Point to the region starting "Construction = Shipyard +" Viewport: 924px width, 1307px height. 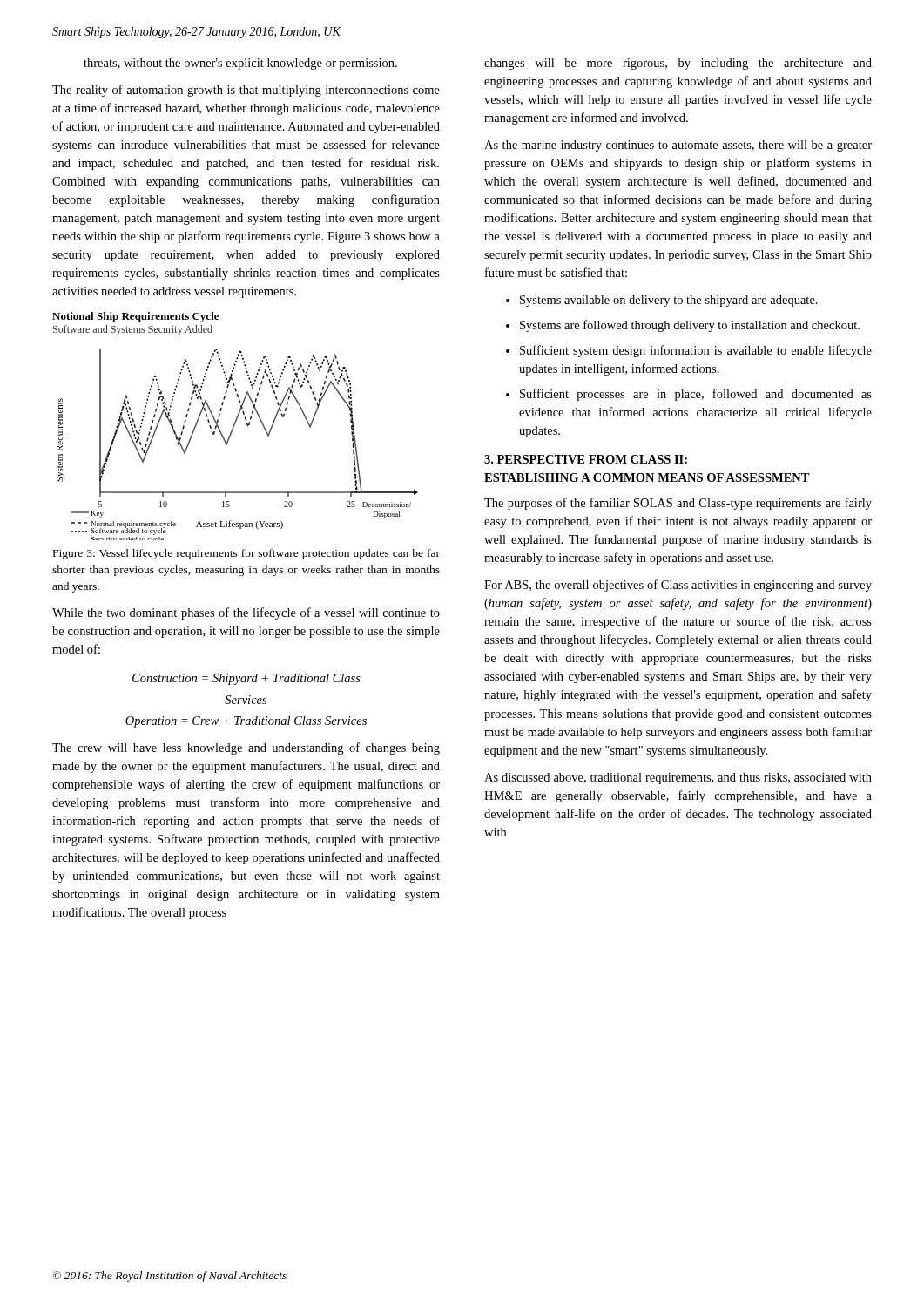coord(246,700)
